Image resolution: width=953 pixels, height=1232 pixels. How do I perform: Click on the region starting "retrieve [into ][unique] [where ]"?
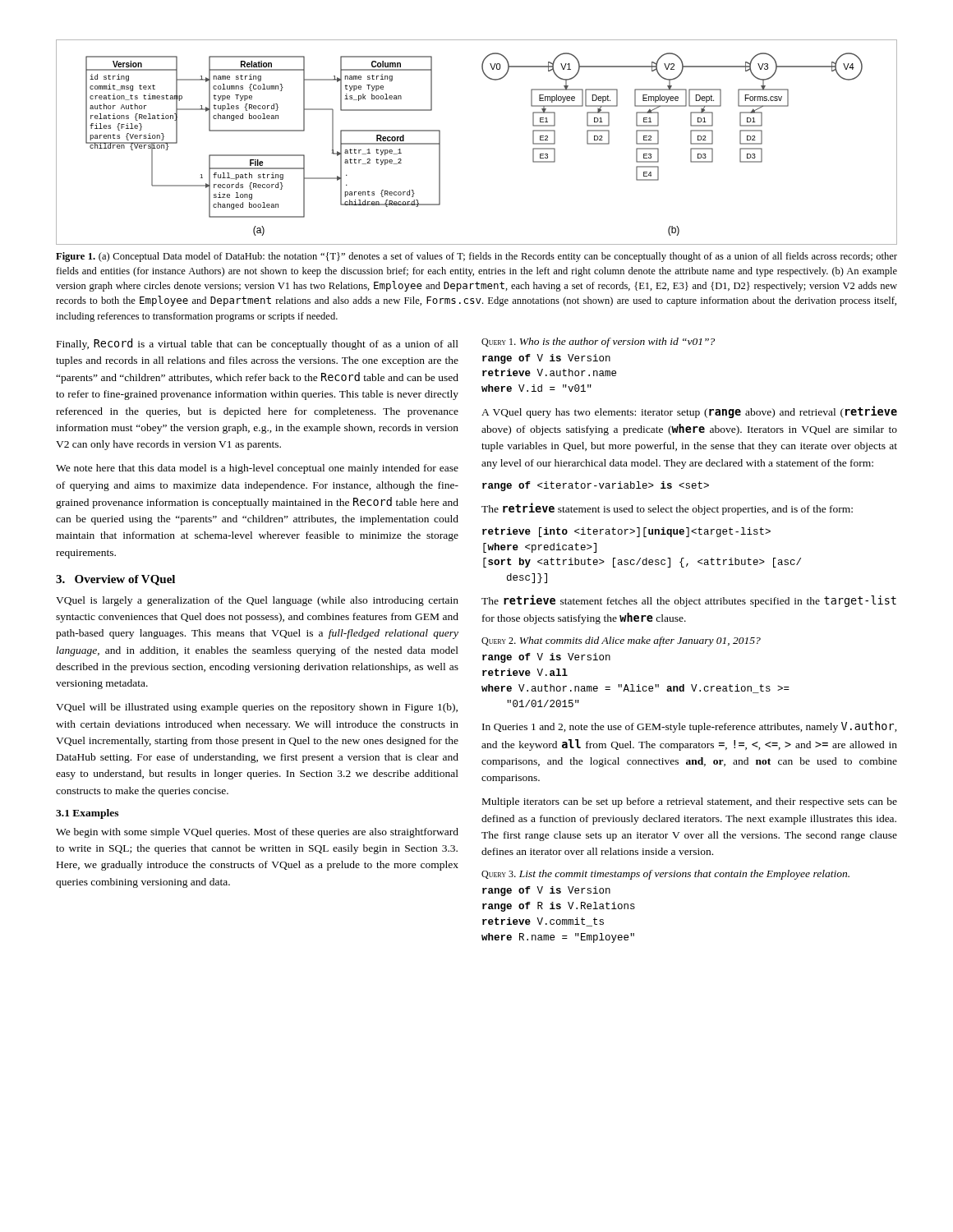click(x=689, y=556)
